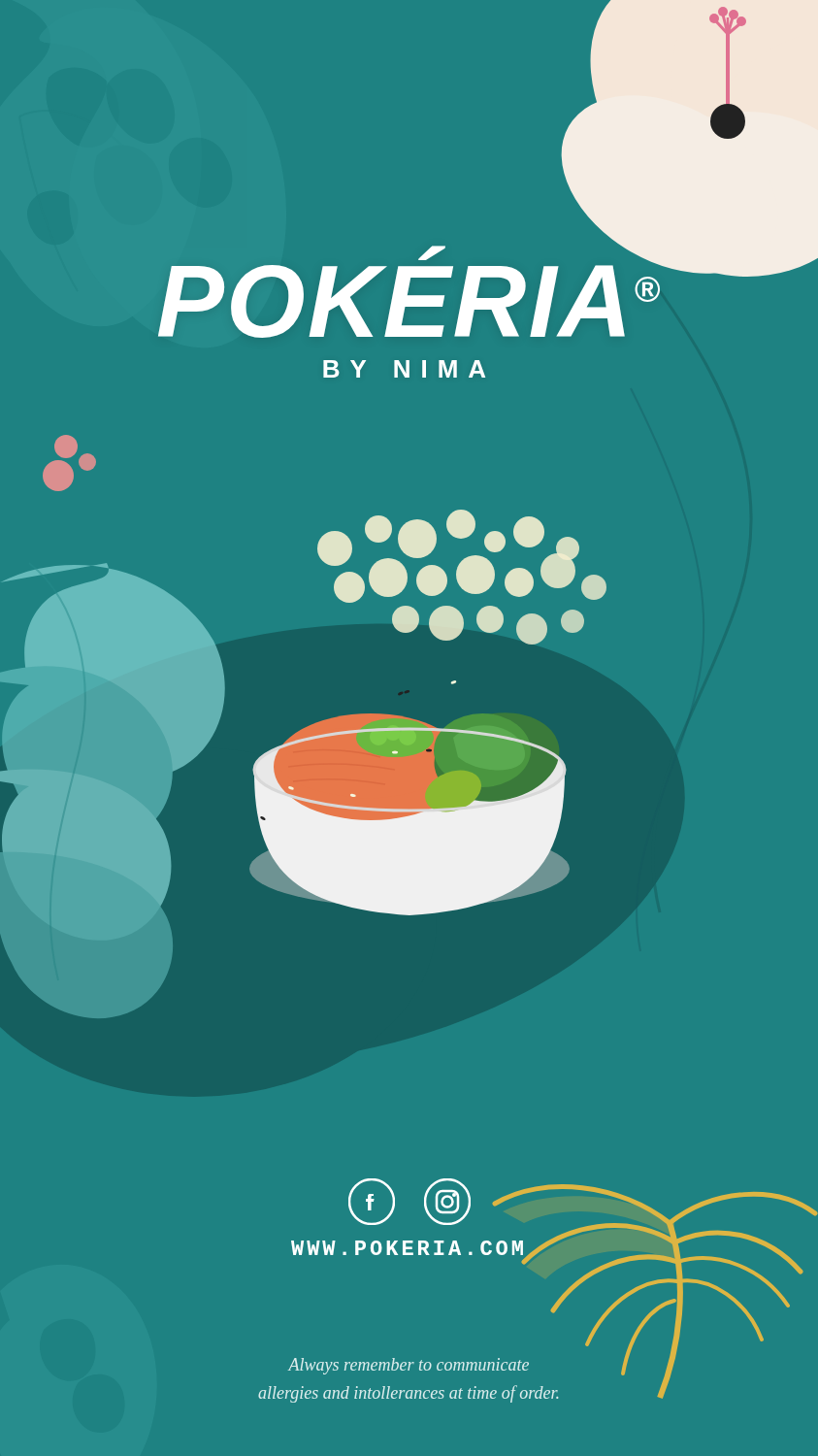Point to "POKÉRIA® BY NIMA"
This screenshot has height=1456, width=818.
click(409, 317)
